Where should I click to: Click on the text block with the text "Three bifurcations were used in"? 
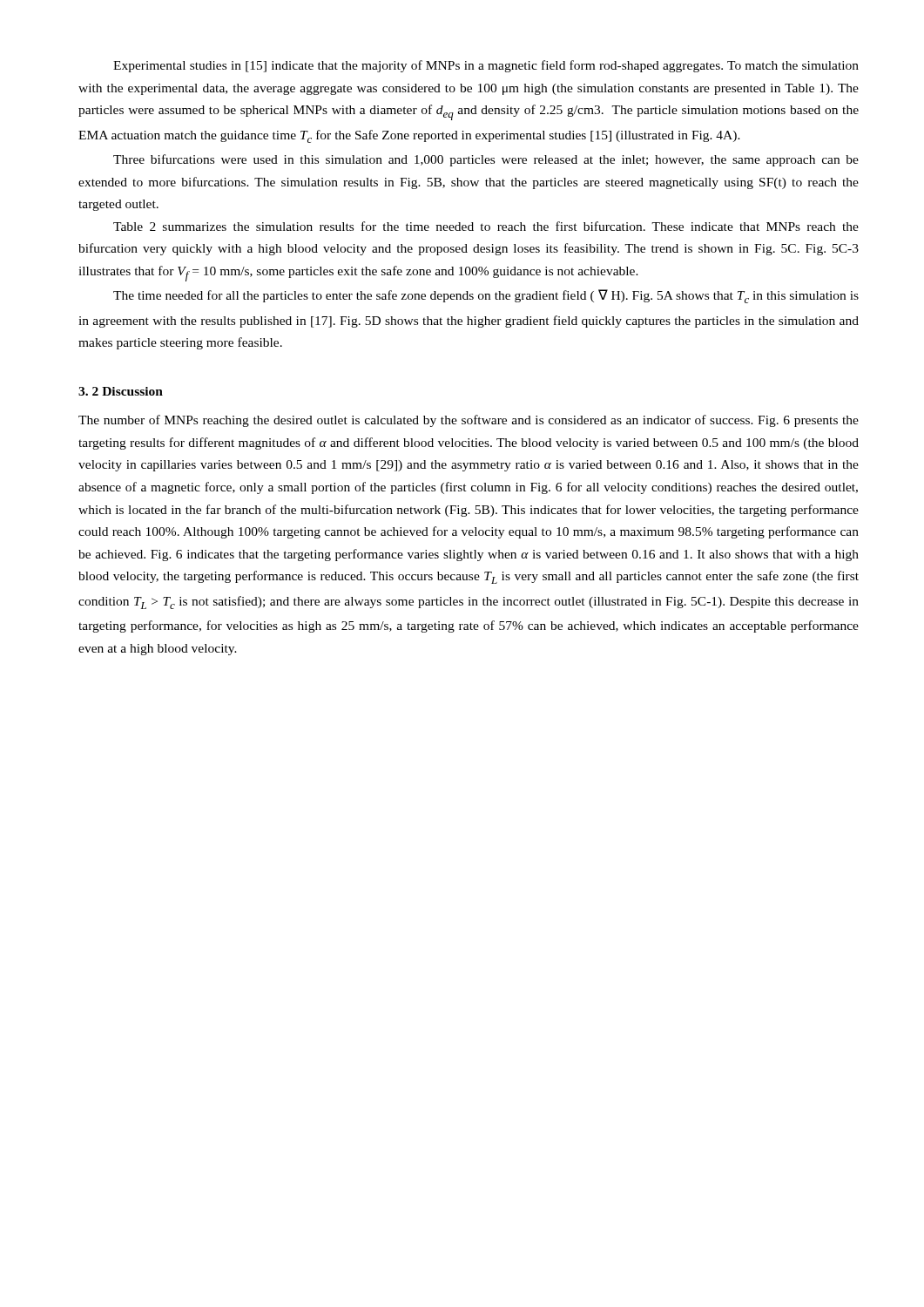point(469,181)
